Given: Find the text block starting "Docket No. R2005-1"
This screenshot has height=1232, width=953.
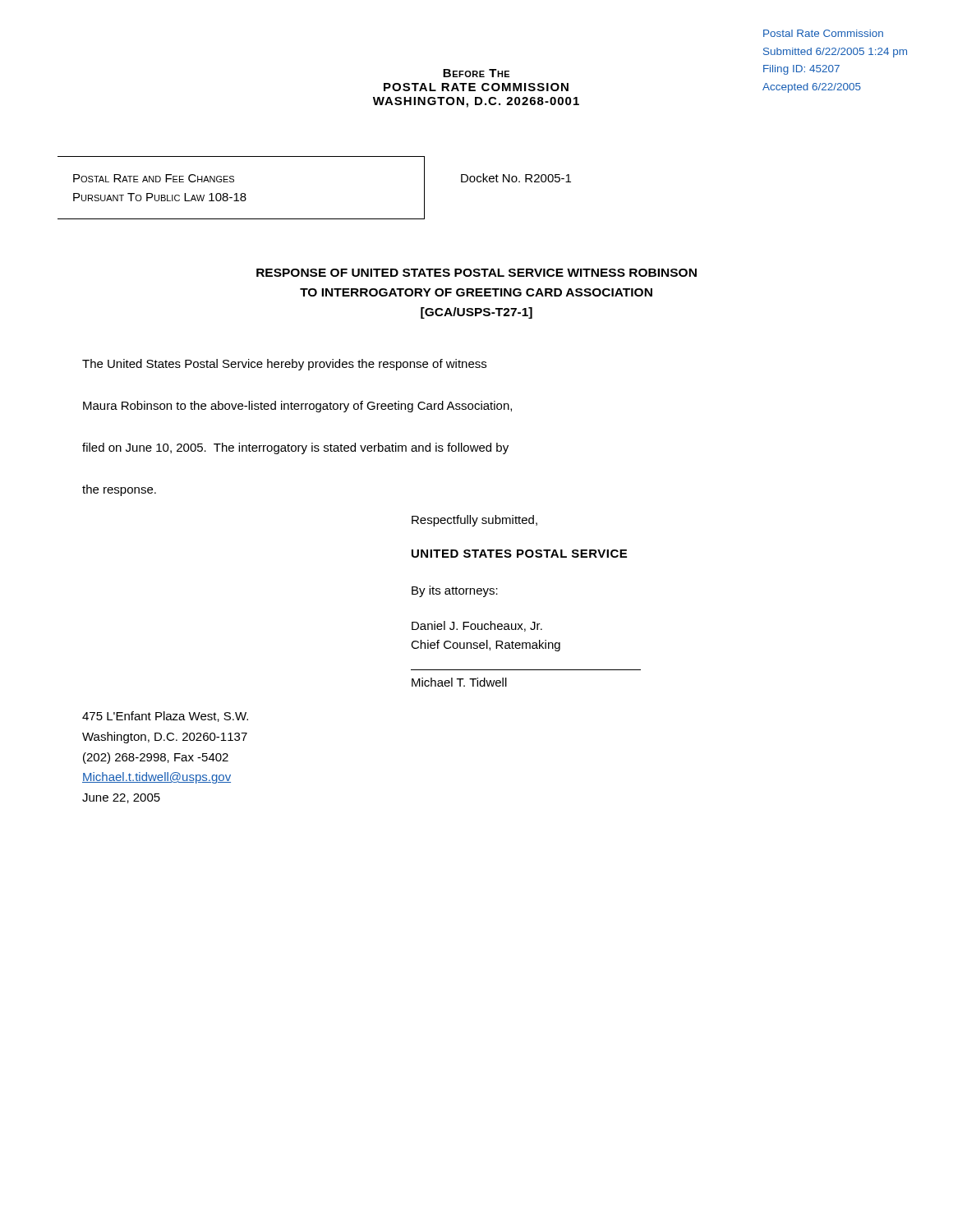Looking at the screenshot, I should [516, 178].
